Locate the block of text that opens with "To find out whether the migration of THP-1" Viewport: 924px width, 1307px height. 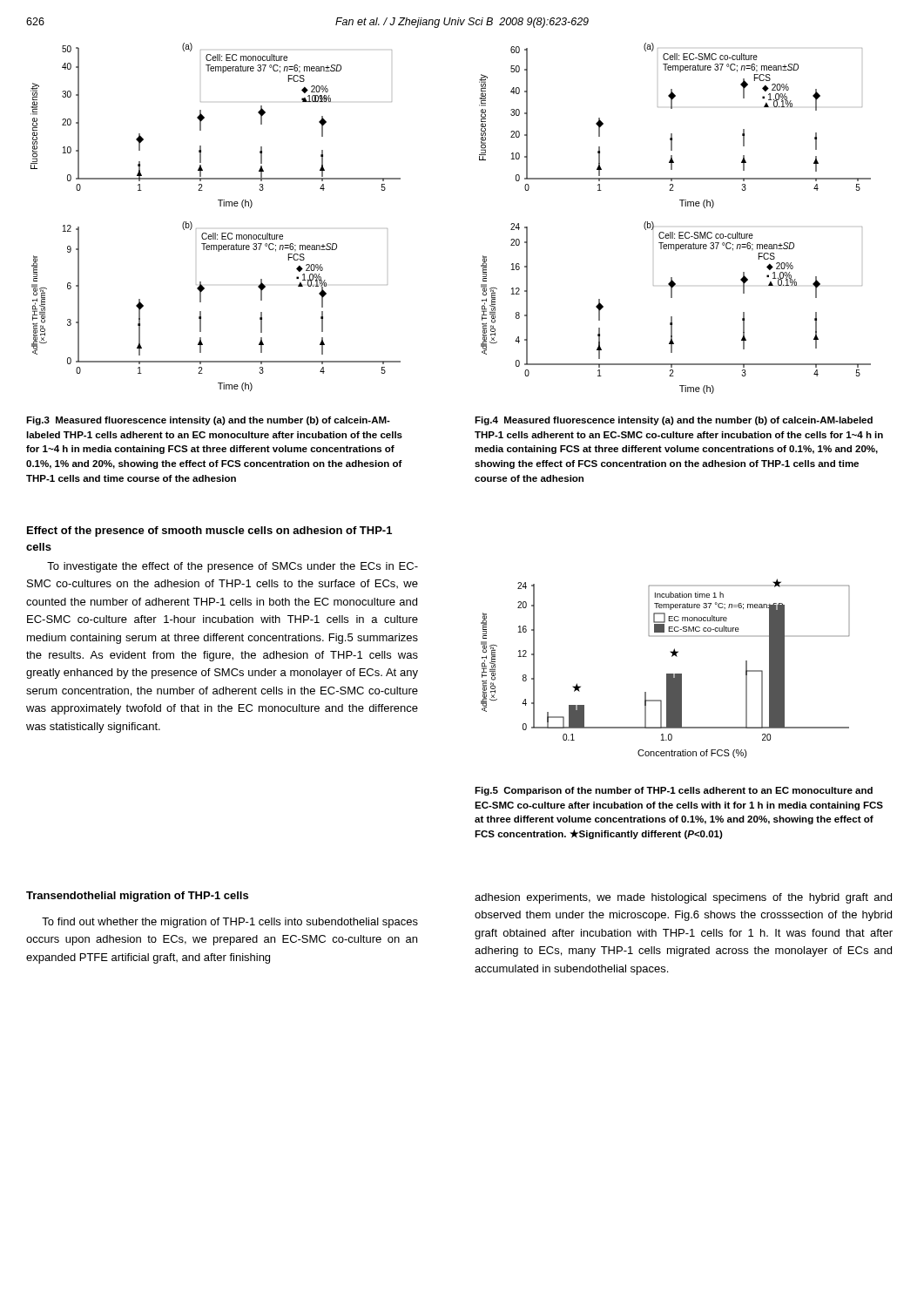[222, 939]
